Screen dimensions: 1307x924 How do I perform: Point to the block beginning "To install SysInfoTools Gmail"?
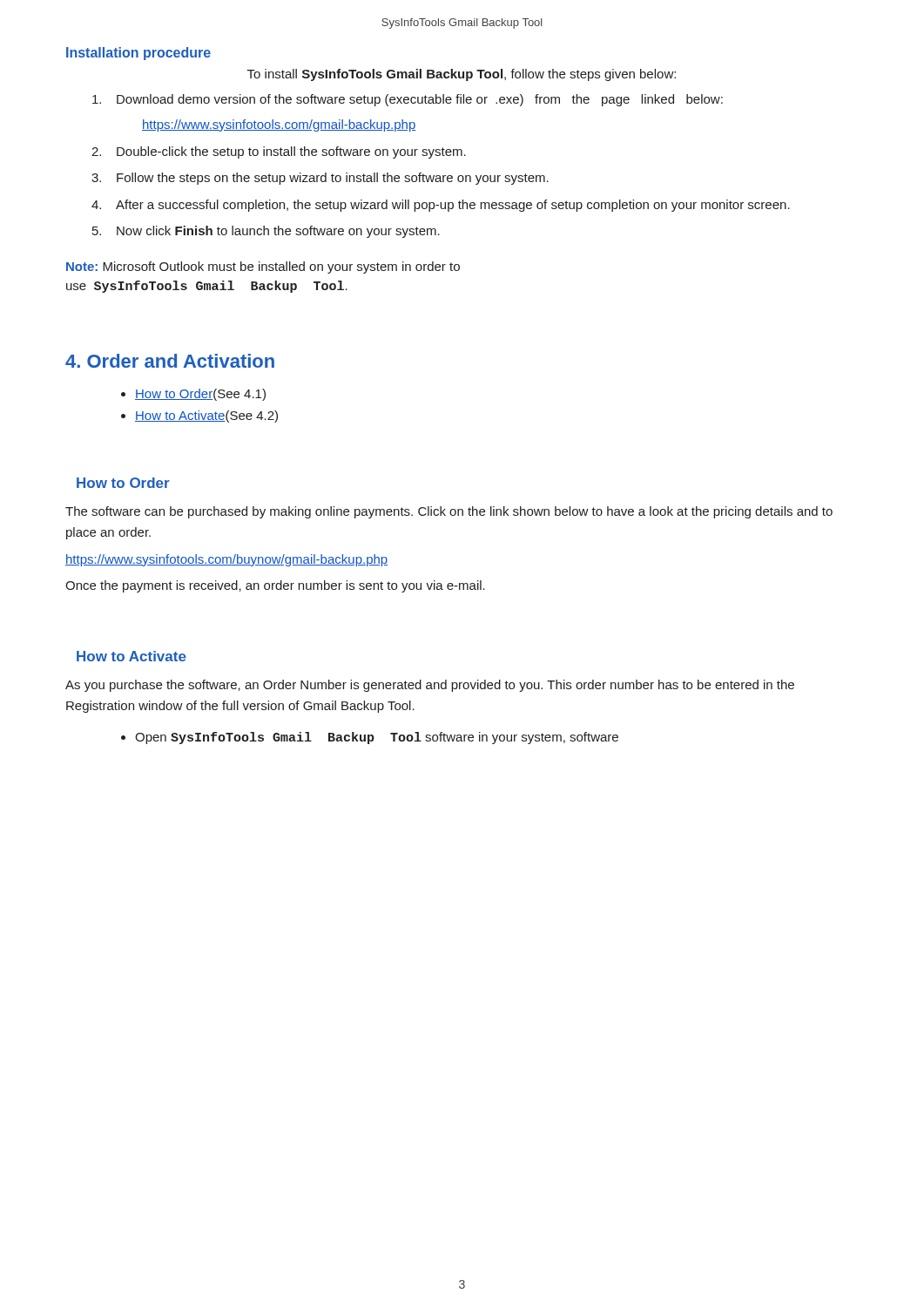pyautogui.click(x=462, y=74)
